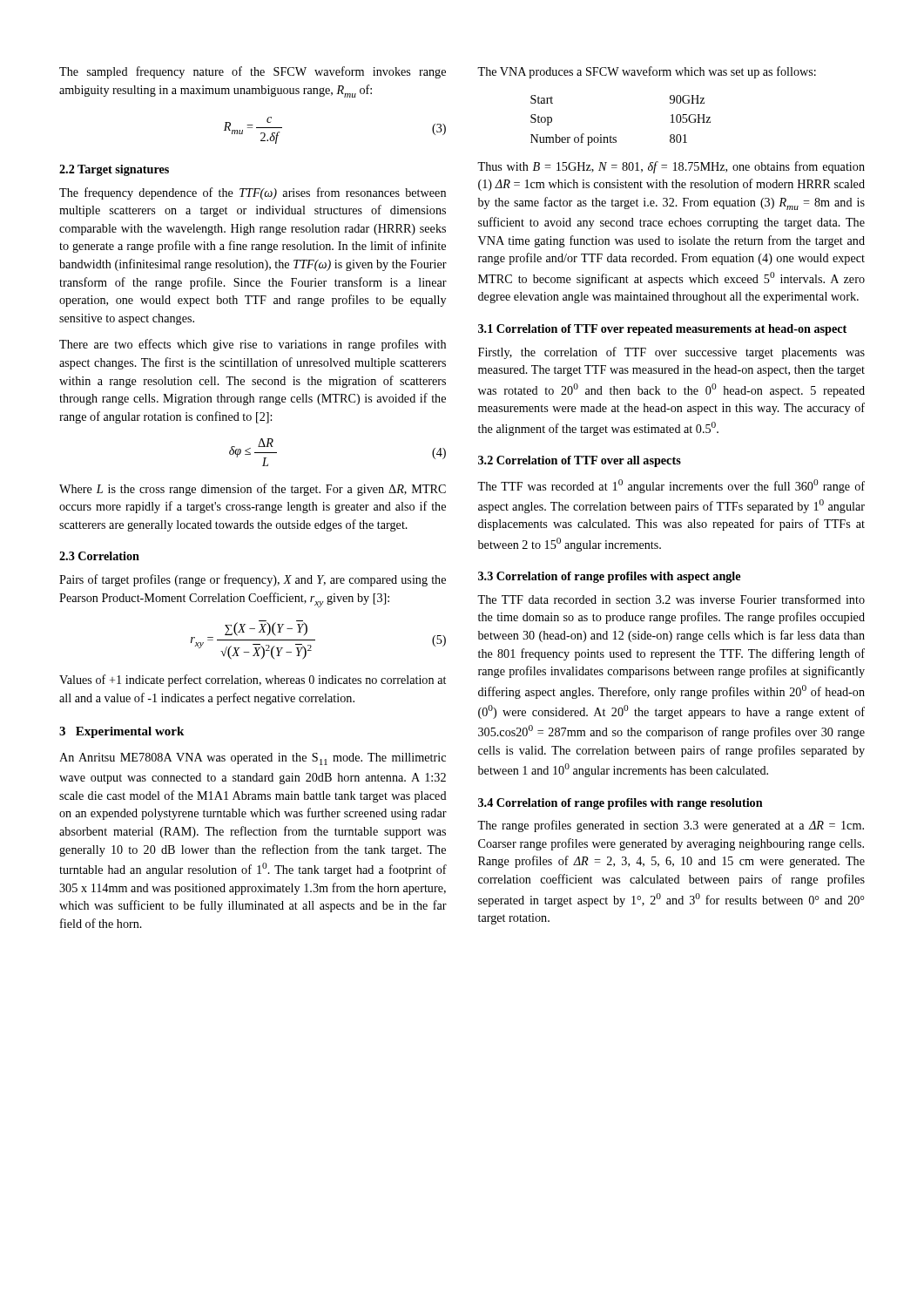Point to the text block starting "The sampled frequency nature of the SFCW waveform"
Viewport: 924px width, 1307px height.
tap(253, 82)
